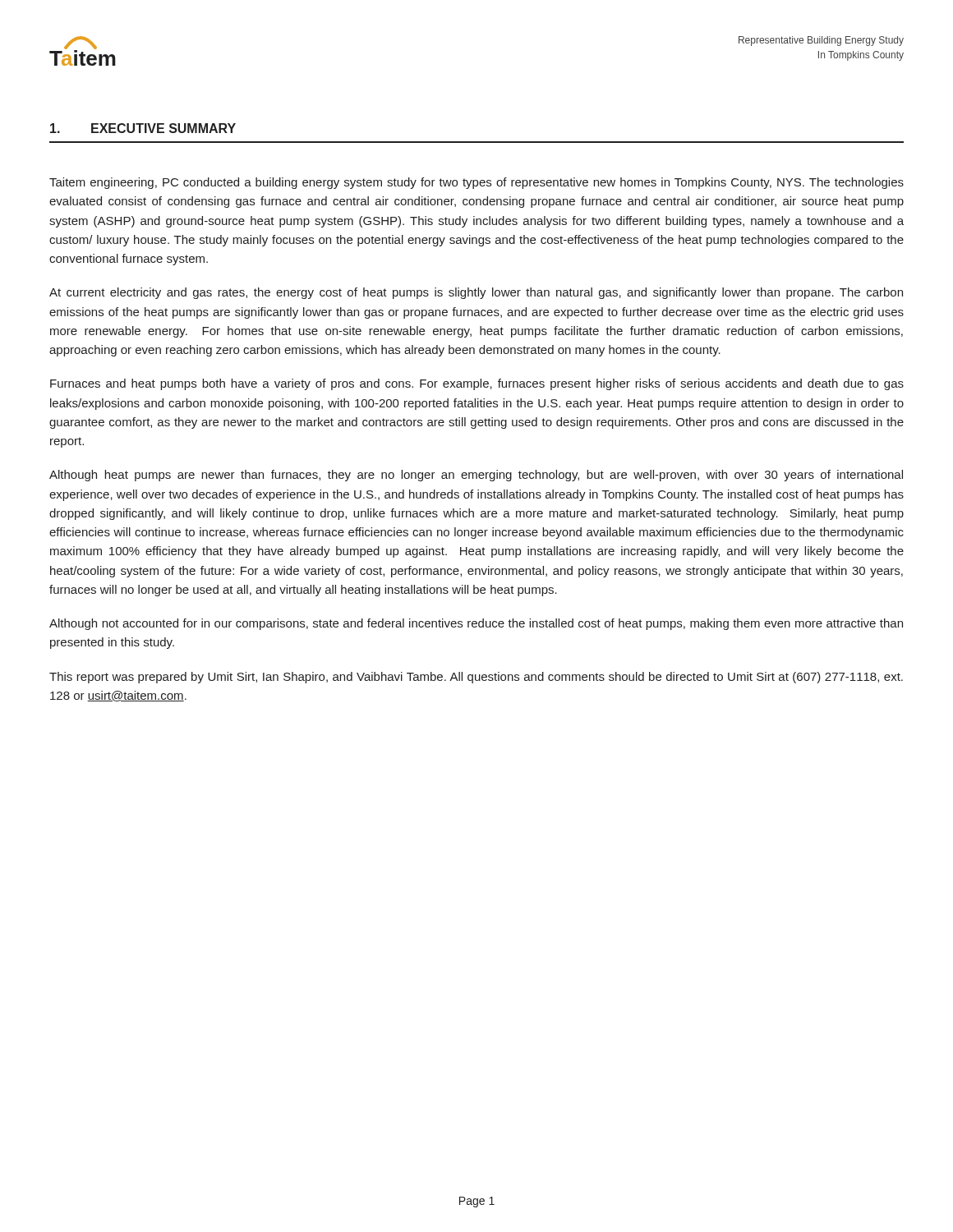The width and height of the screenshot is (953, 1232).
Task: Navigate to the element starting "Taitem engineering, PC conducted a"
Action: [476, 220]
